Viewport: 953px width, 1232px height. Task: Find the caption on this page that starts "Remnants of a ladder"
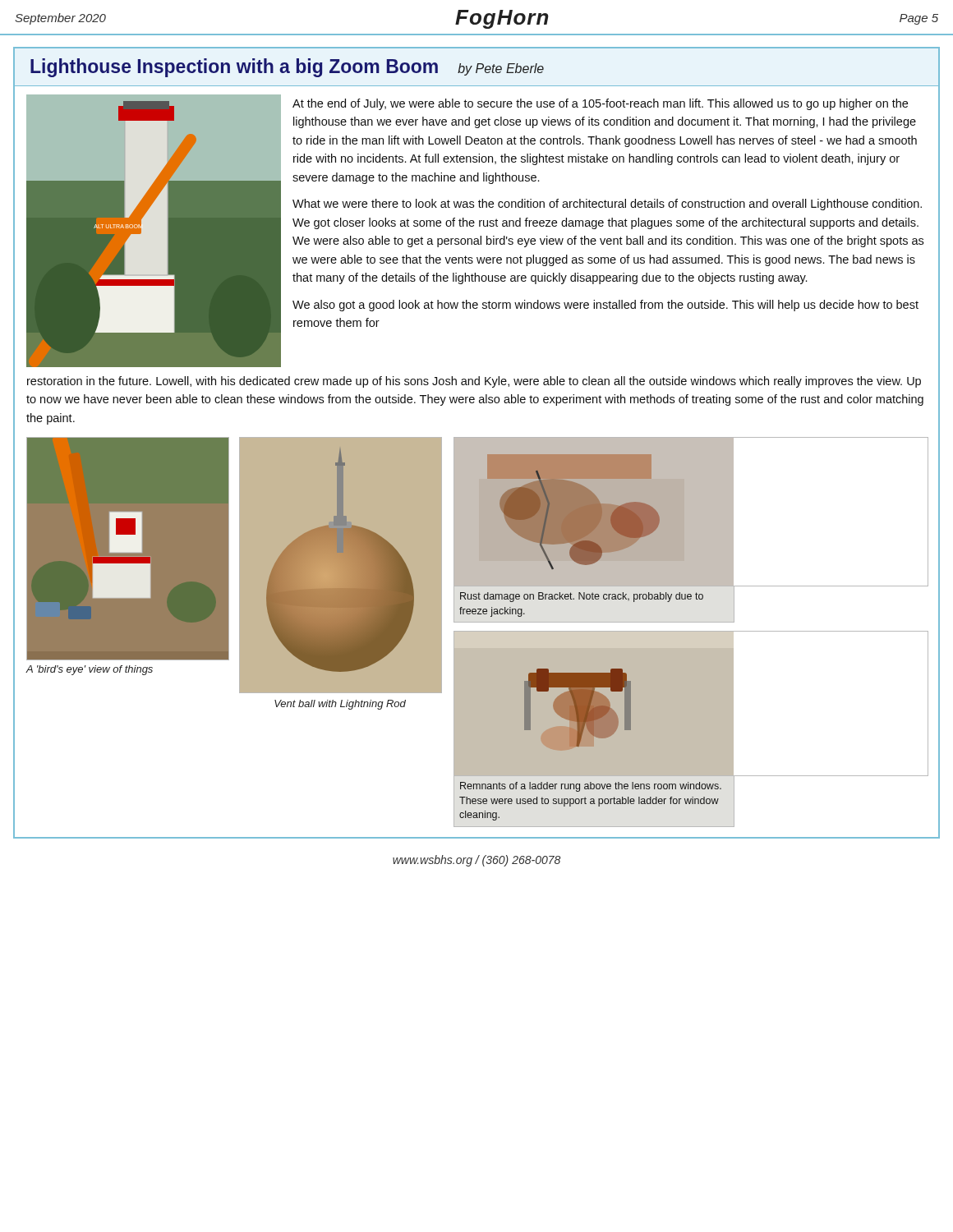591,801
